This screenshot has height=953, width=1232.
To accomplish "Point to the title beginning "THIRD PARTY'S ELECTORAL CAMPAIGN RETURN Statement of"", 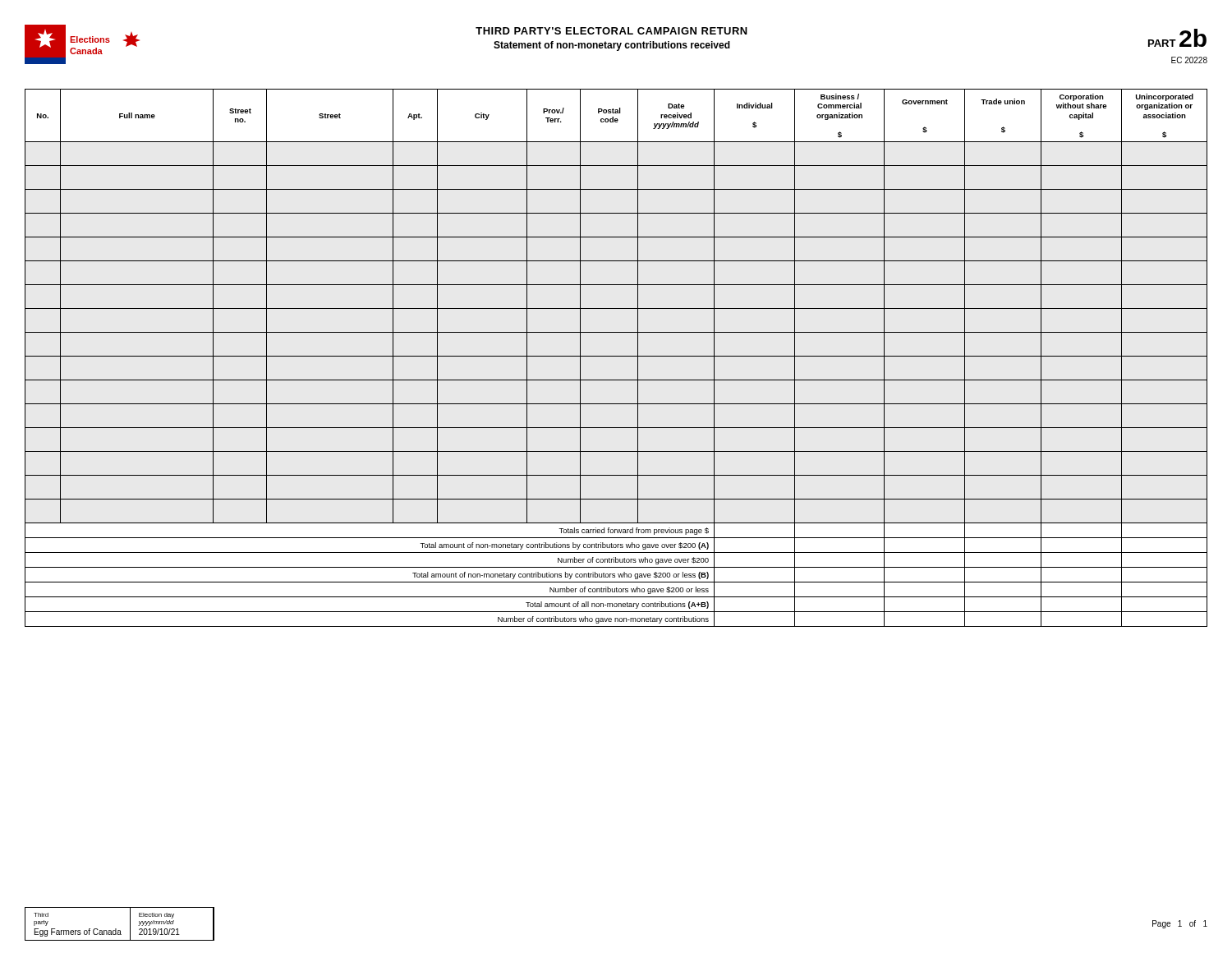I will pyautogui.click(x=612, y=38).
